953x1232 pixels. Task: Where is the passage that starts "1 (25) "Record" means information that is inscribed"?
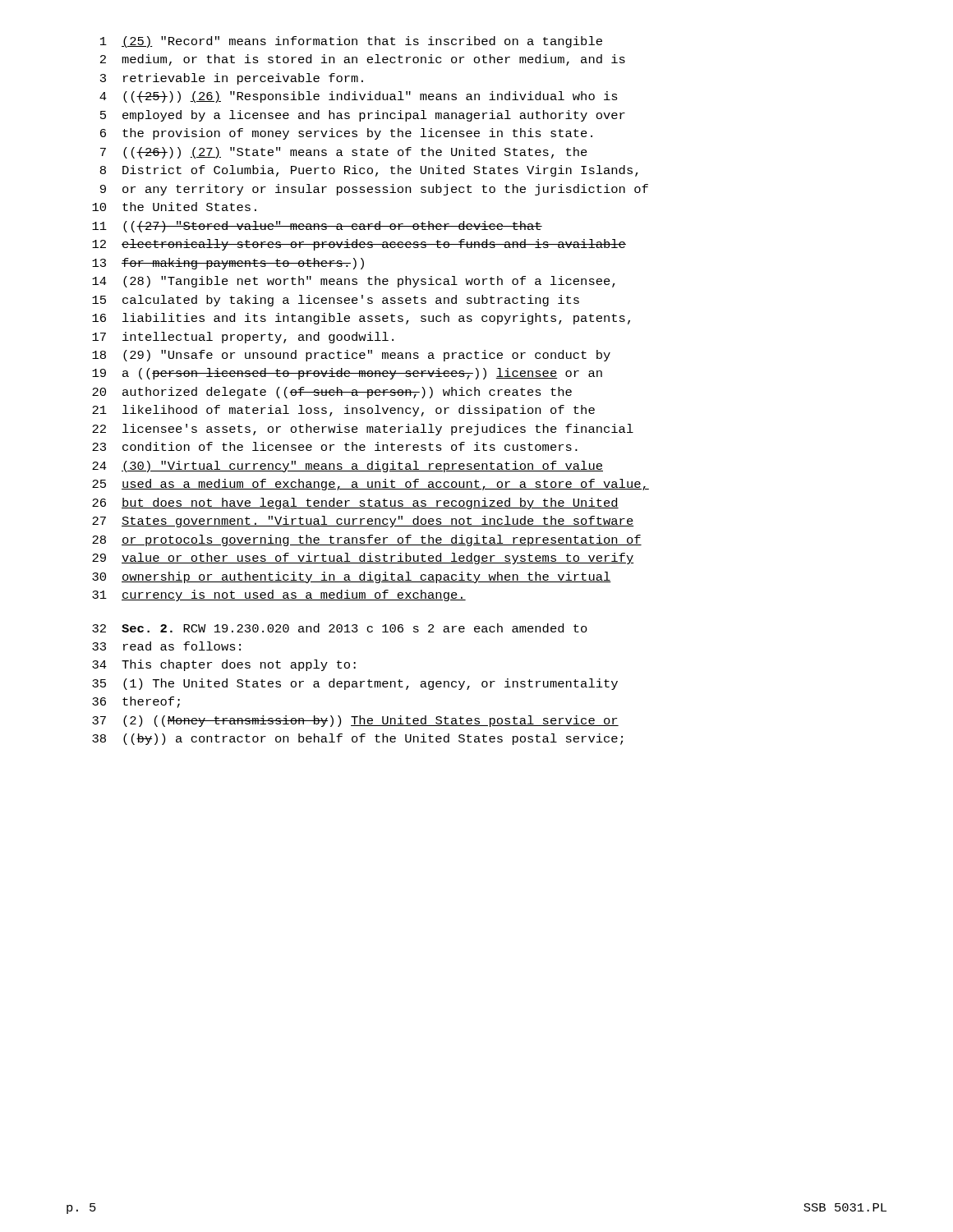476,61
